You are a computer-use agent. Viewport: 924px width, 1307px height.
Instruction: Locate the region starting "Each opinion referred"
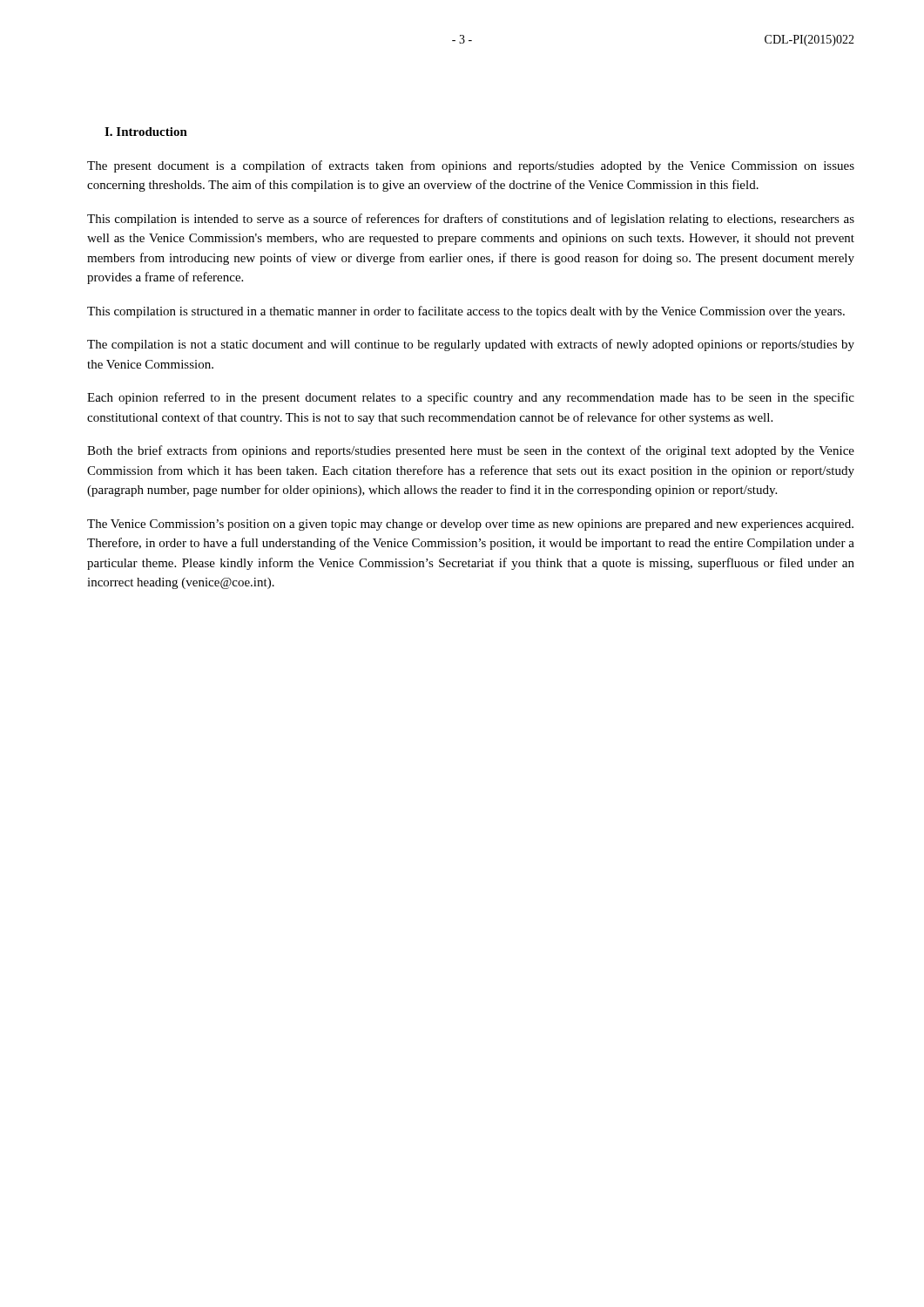point(471,407)
